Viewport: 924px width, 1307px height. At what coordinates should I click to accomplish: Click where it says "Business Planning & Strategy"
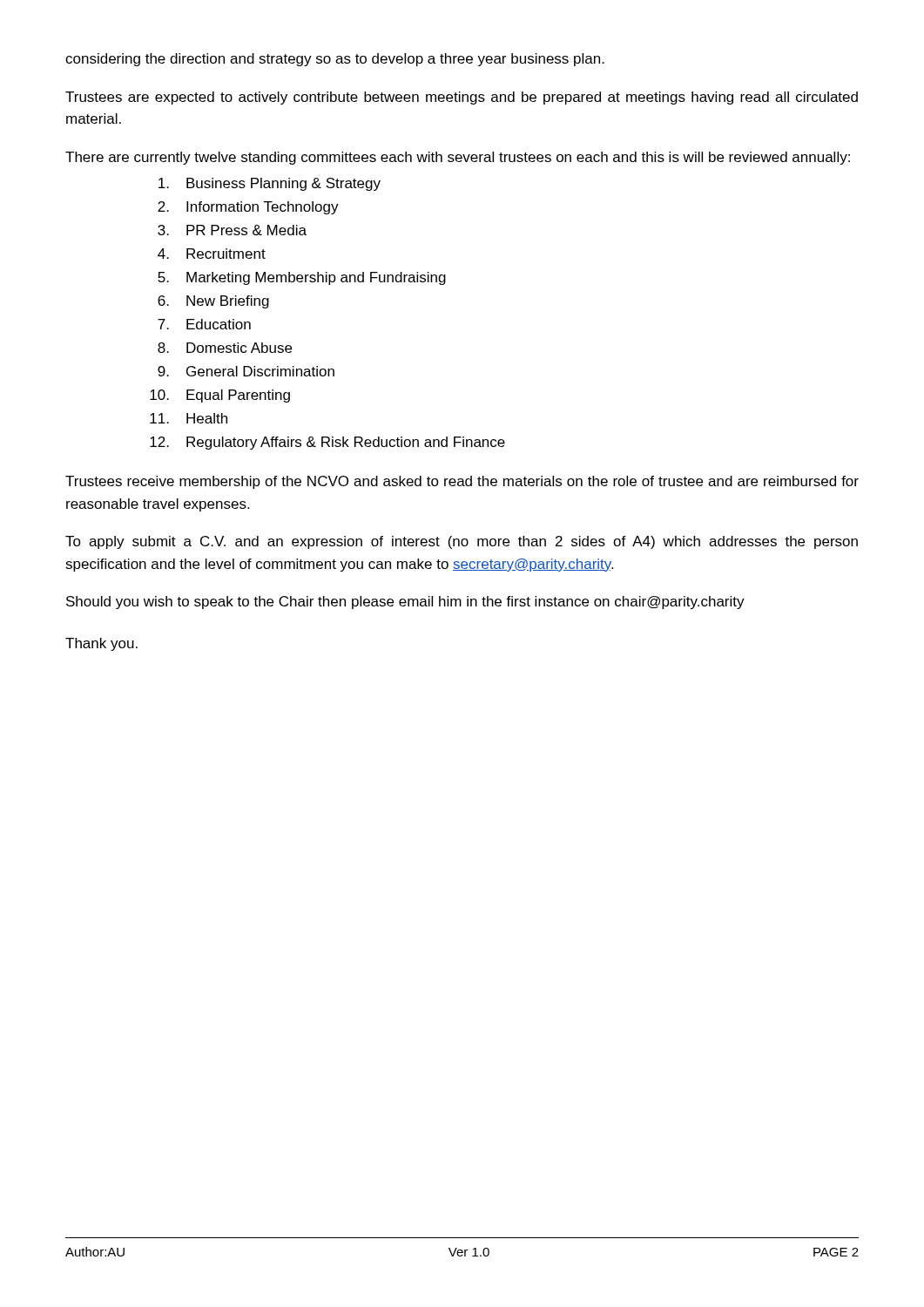tap(258, 184)
